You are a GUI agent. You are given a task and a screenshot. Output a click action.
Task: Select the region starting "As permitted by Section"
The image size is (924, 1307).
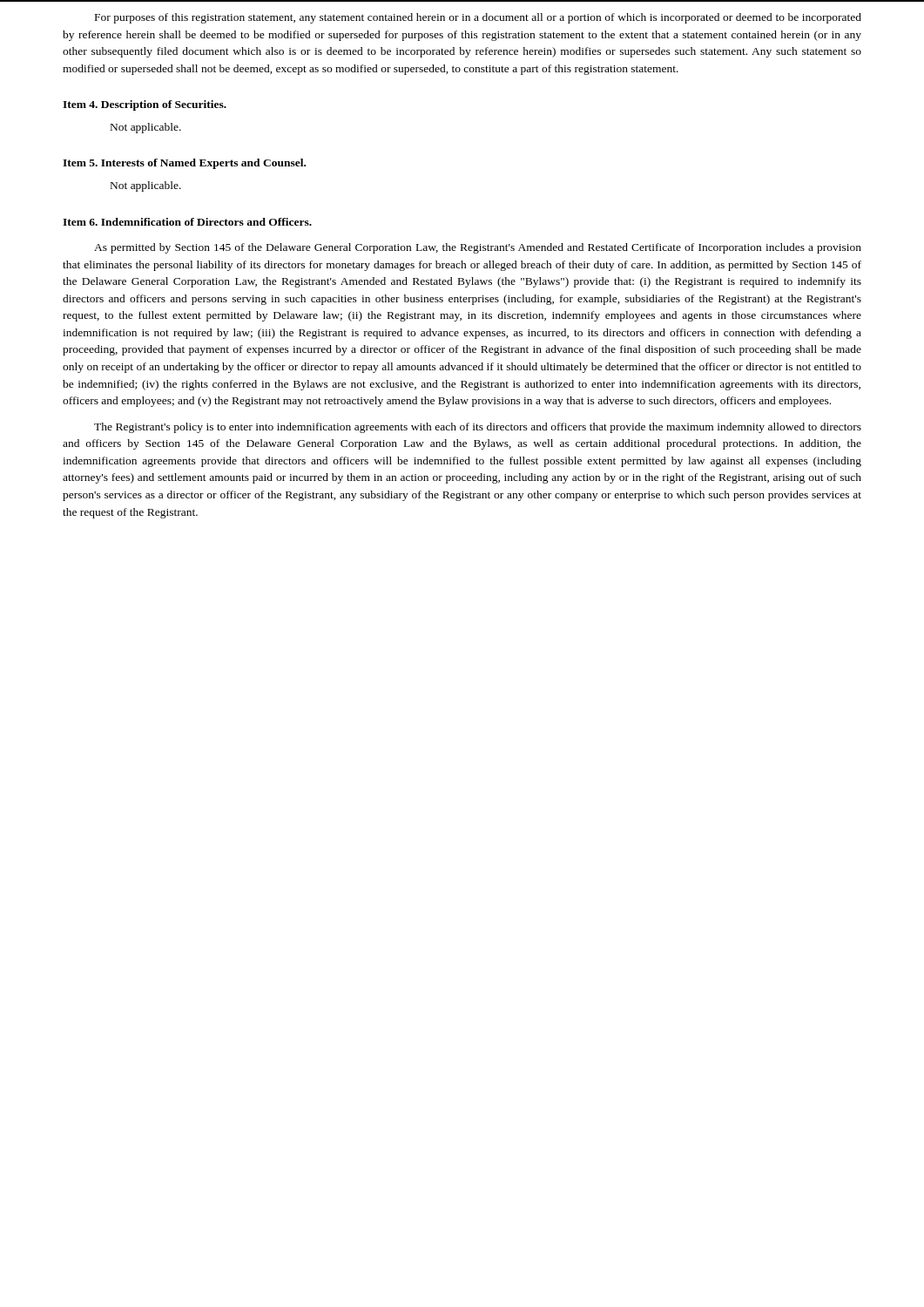point(462,324)
